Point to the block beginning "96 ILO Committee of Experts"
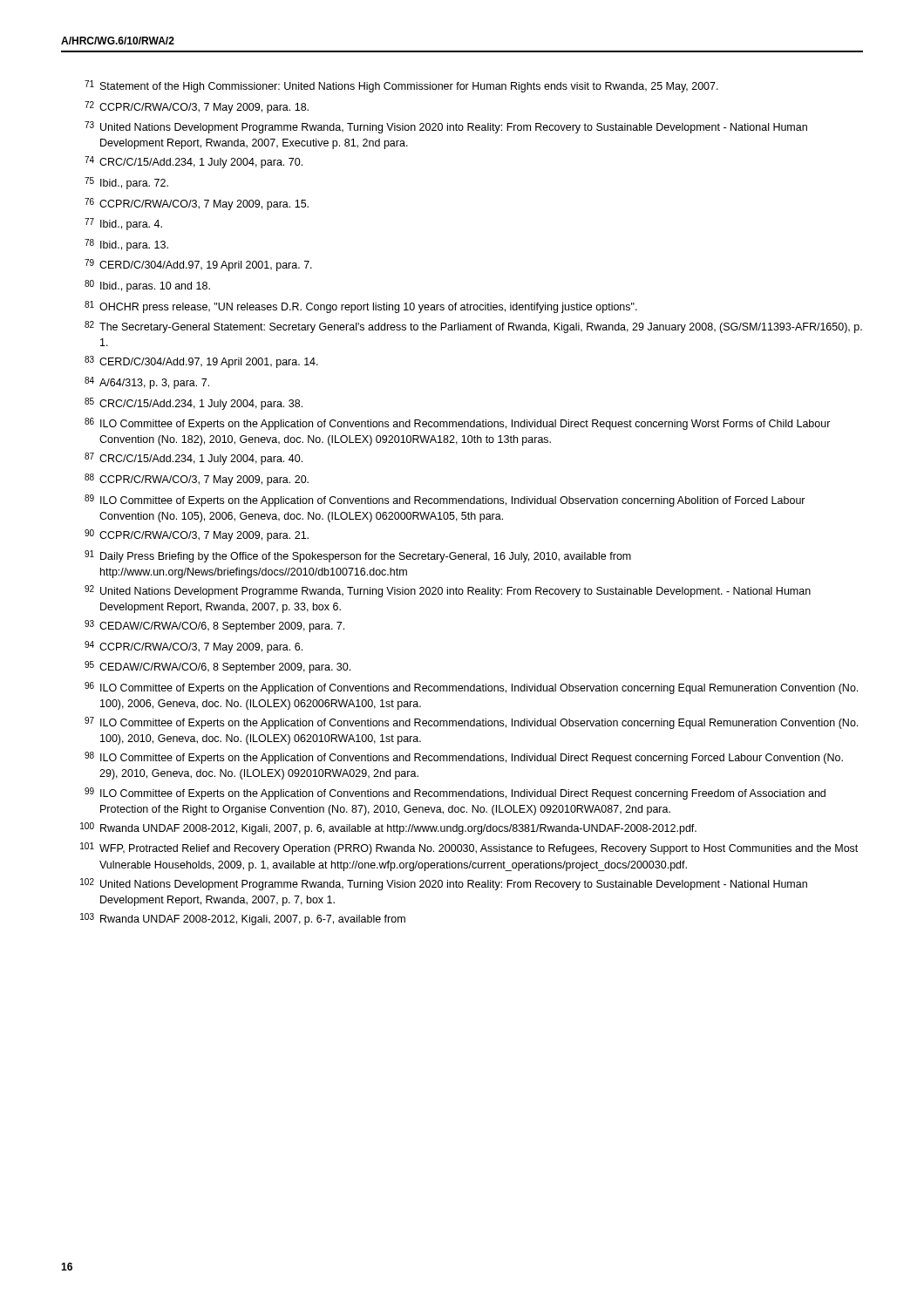This screenshot has width=924, height=1308. coord(462,696)
